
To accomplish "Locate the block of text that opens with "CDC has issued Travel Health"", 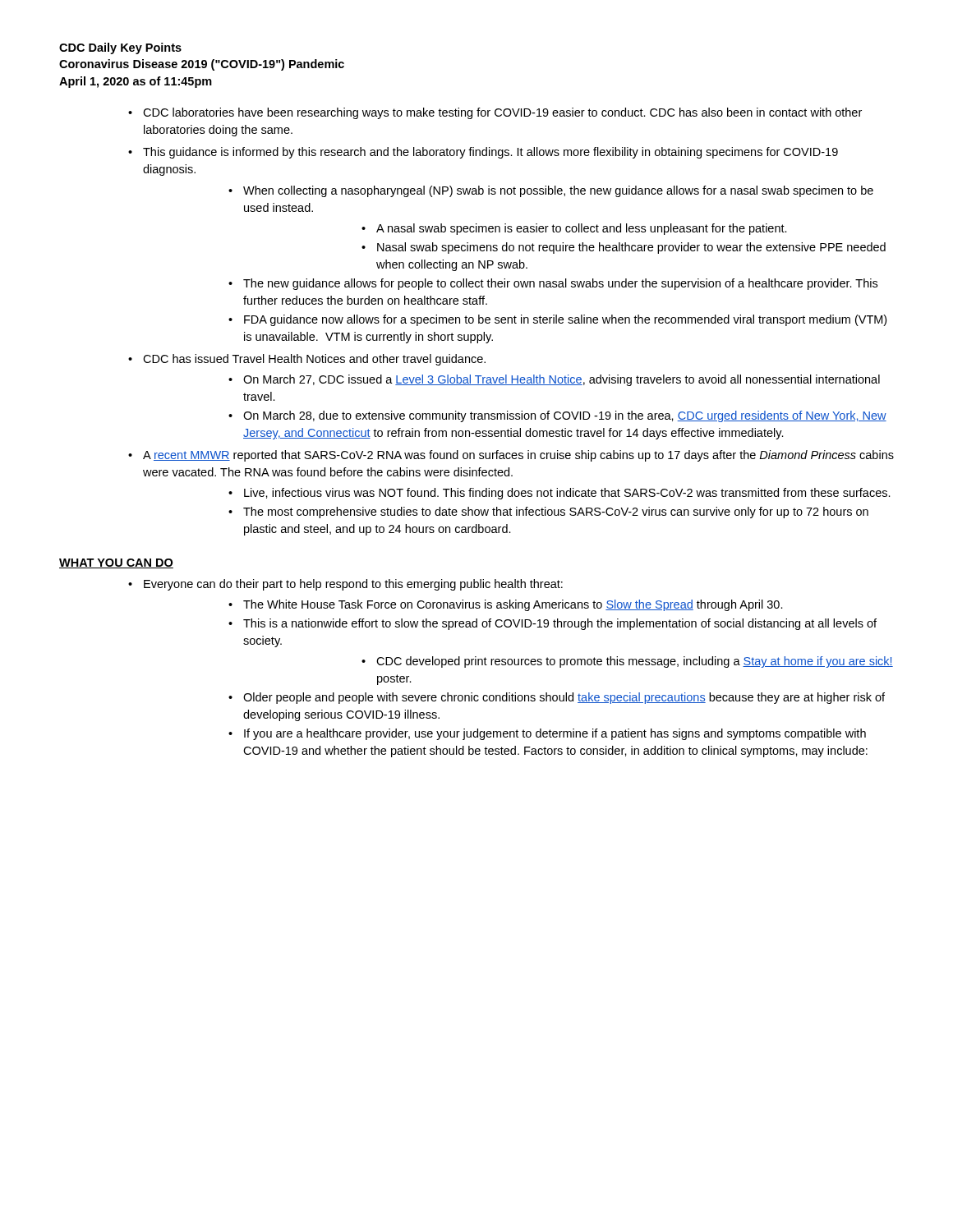I will (x=314, y=360).
